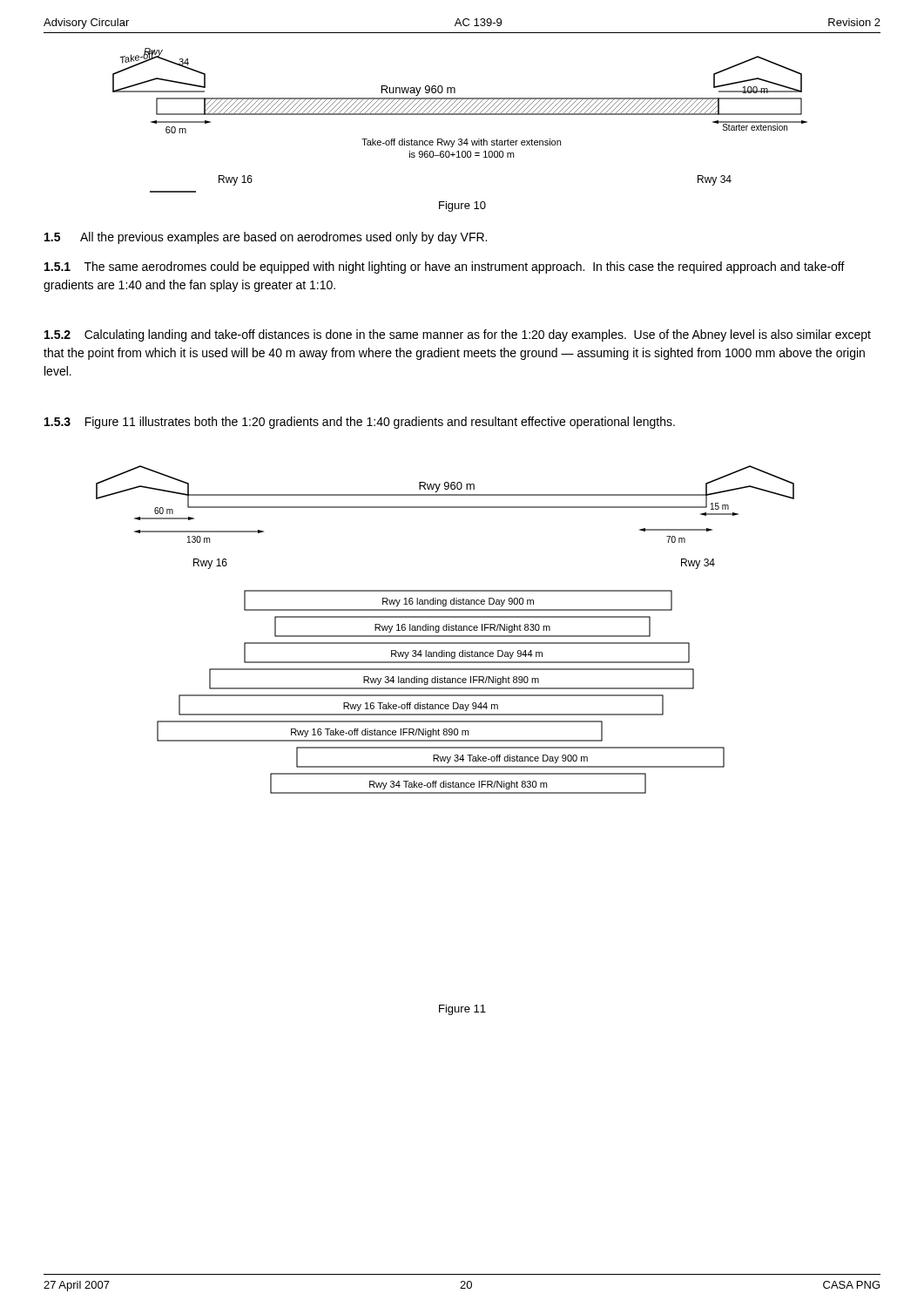Navigate to the text starting "5.1 The same aerodromes"
Screen dimensions: 1307x924
[462, 276]
